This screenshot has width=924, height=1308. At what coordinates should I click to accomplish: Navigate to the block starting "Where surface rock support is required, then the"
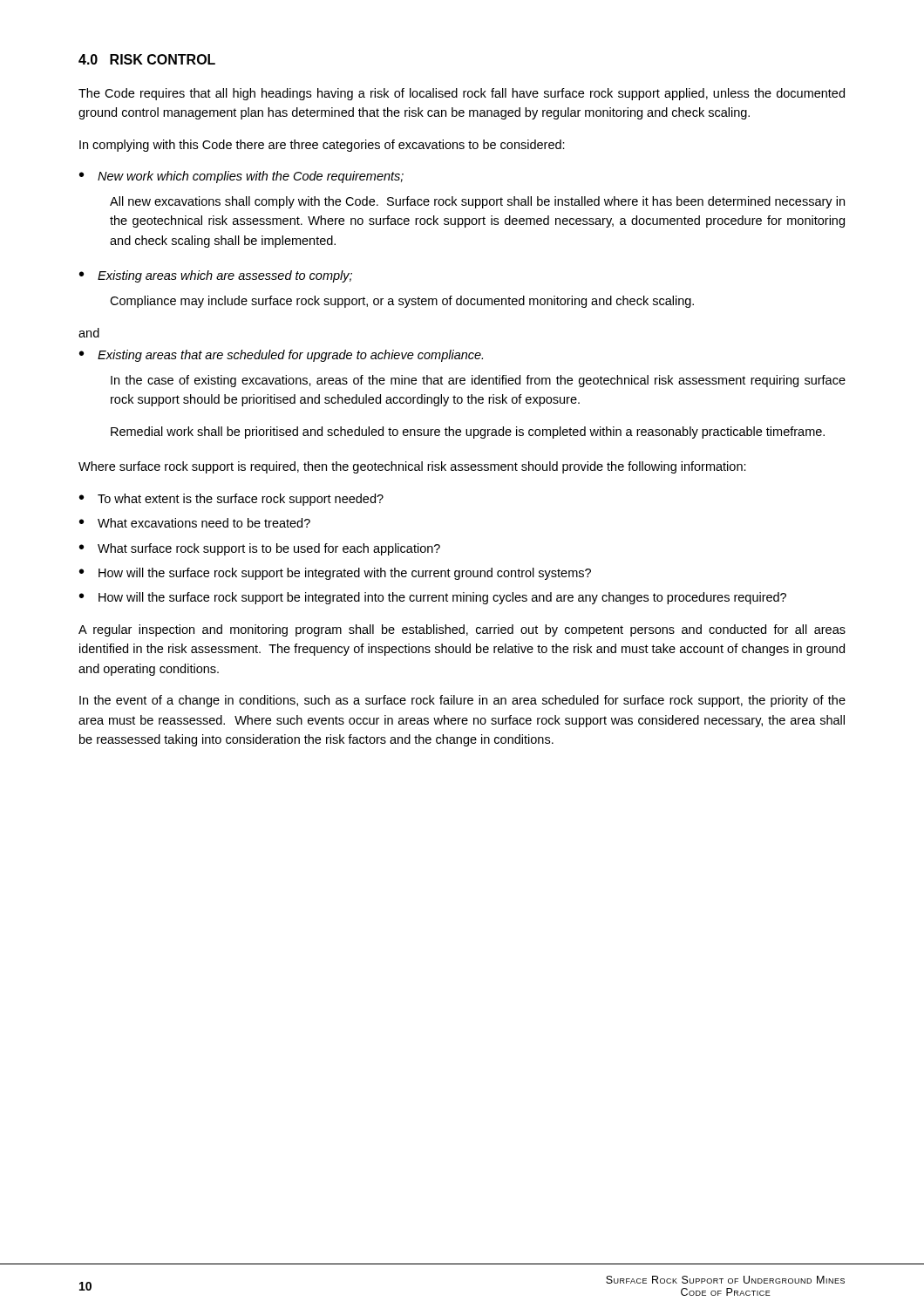pos(413,467)
